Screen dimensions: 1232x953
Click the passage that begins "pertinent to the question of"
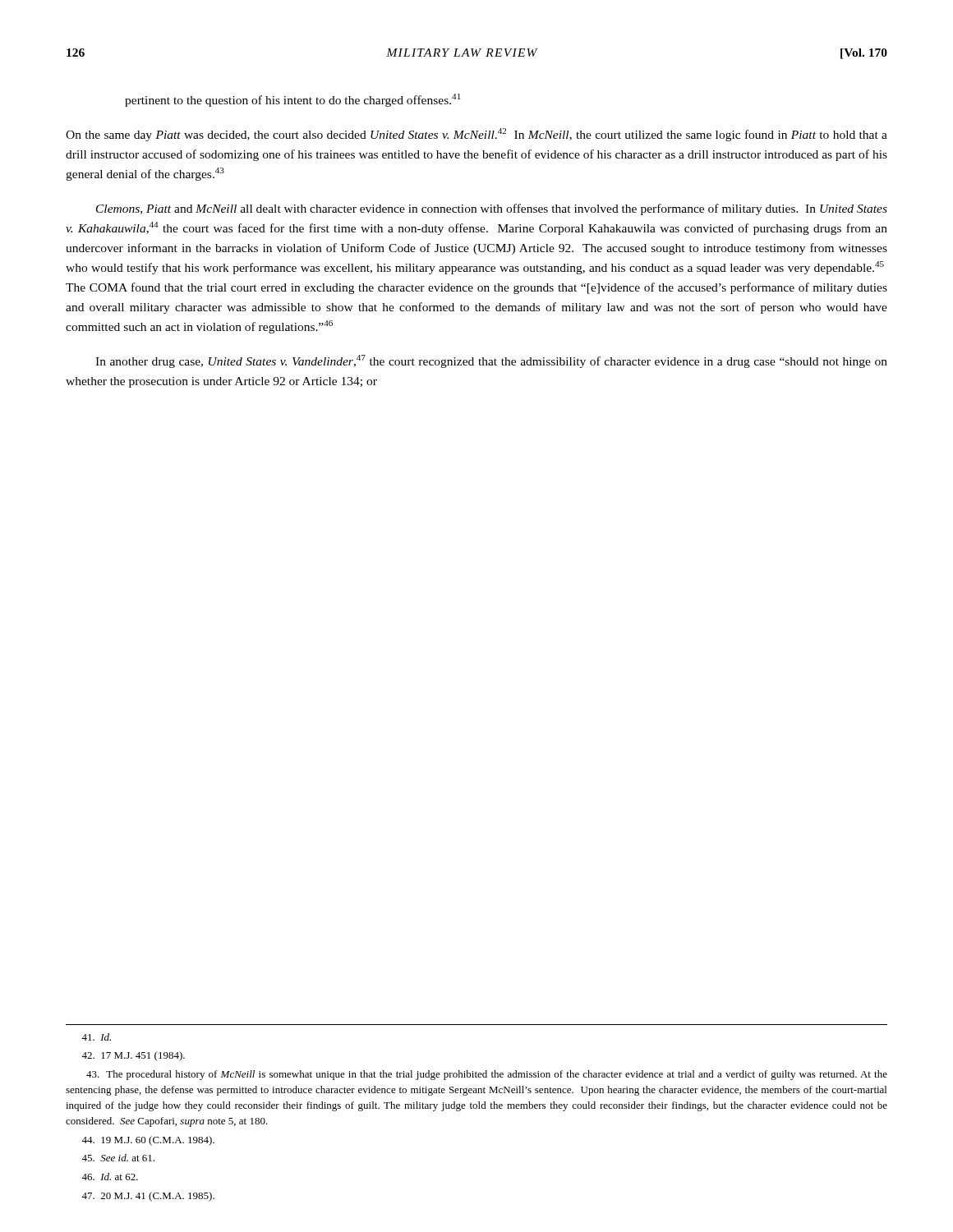(293, 99)
